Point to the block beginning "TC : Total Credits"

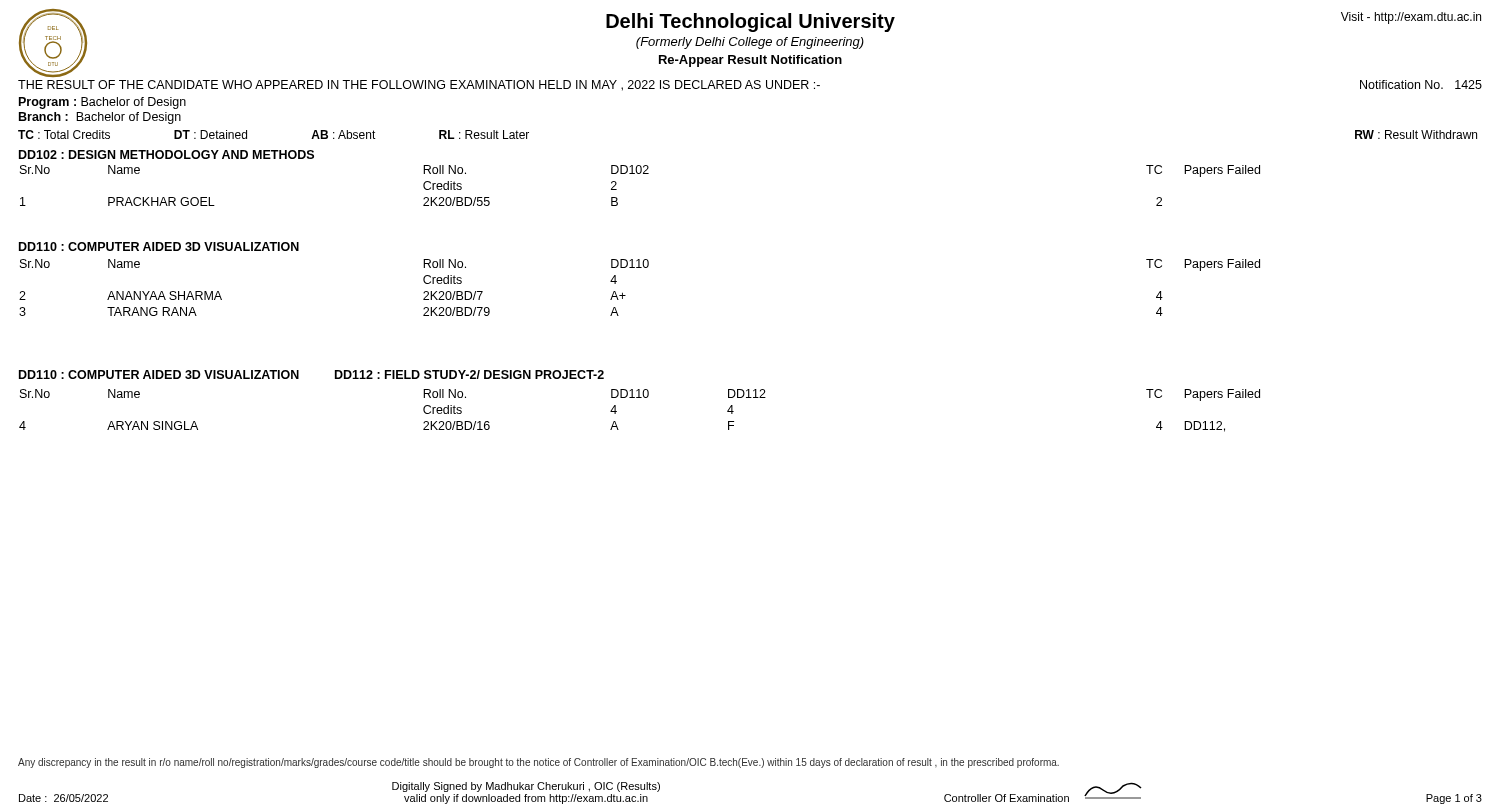(56, 134)
